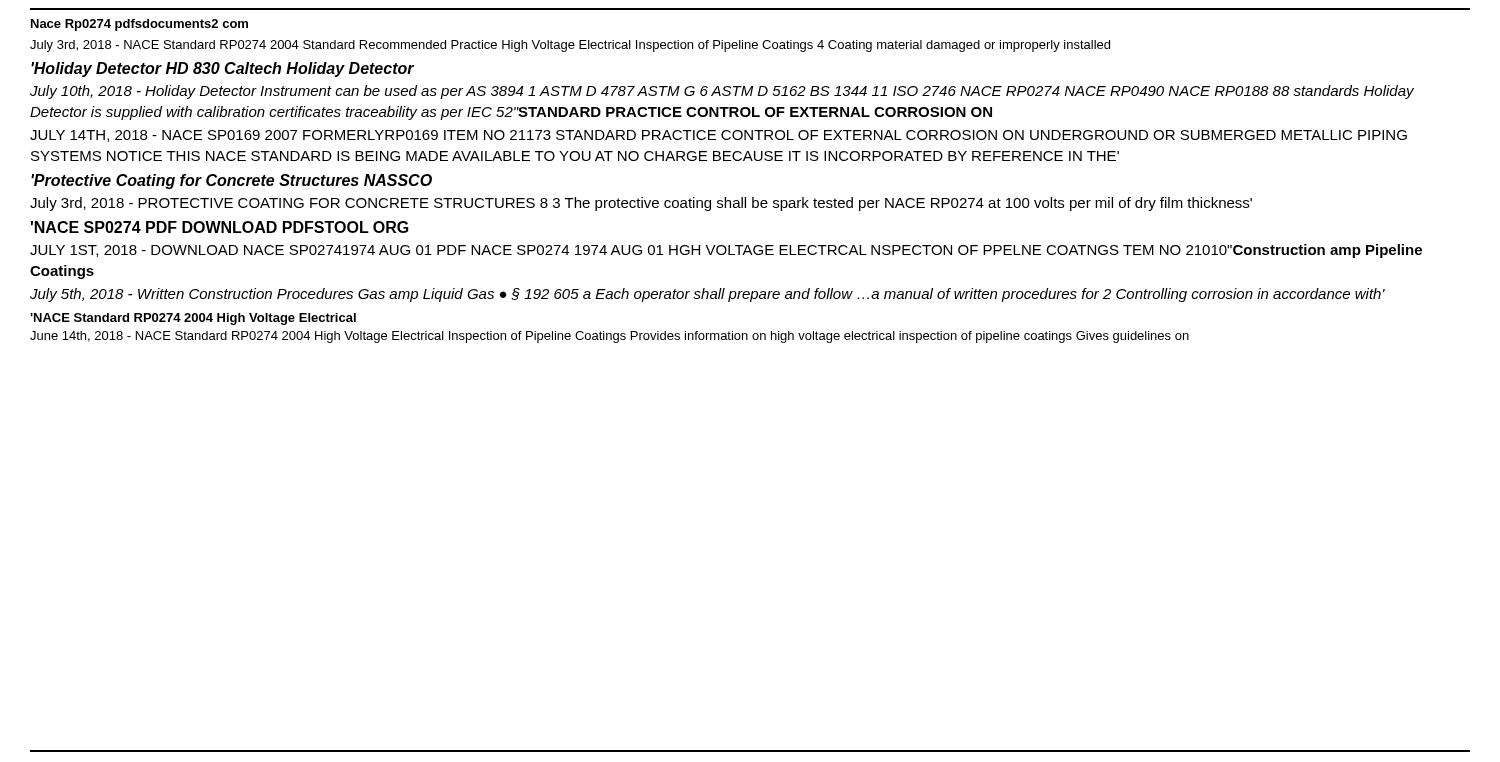Point to the text starting "July 5th, 2018 - Written Construction Procedures Gas"
The image size is (1500, 762).
707,293
